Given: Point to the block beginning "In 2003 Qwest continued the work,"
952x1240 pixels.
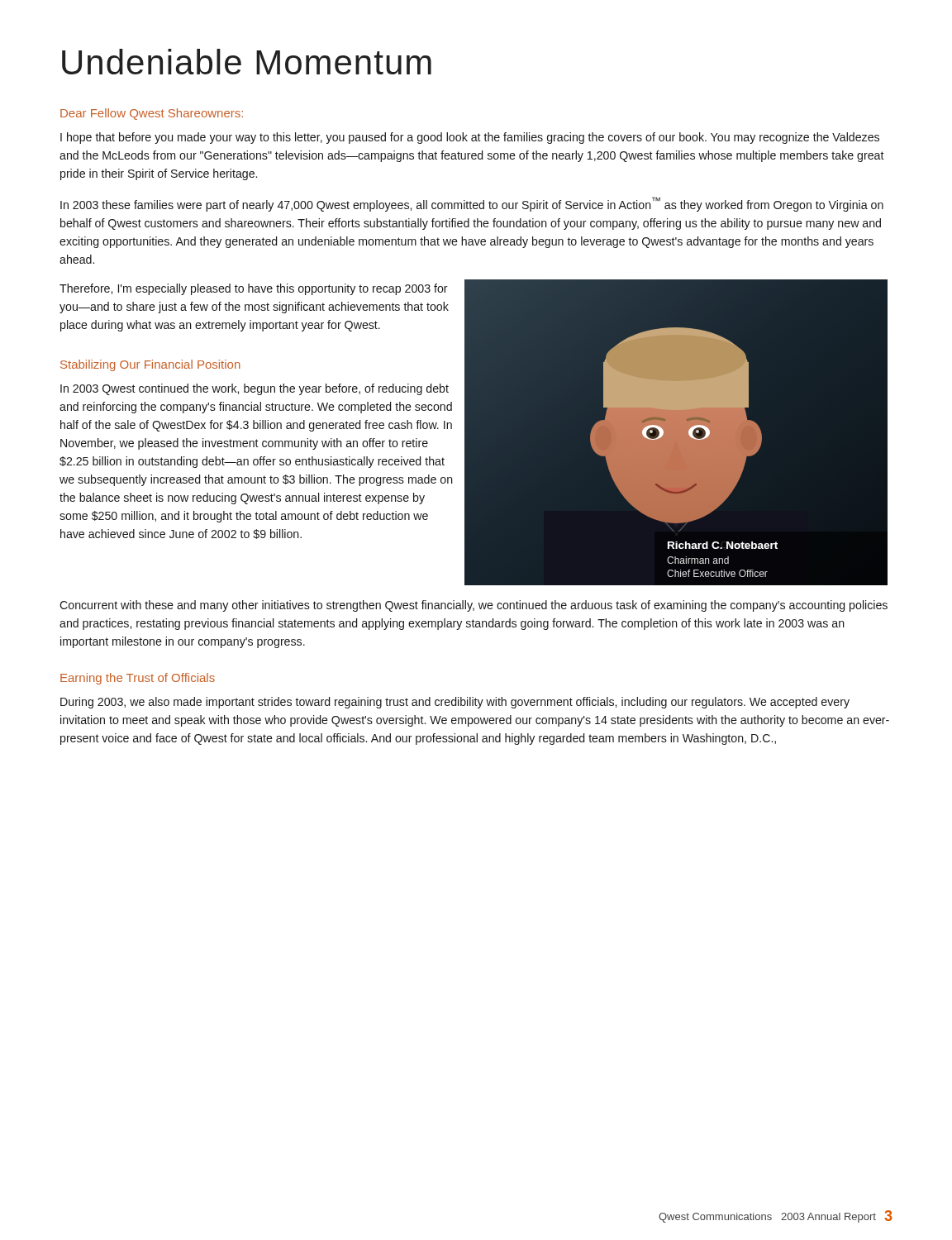Looking at the screenshot, I should [256, 461].
